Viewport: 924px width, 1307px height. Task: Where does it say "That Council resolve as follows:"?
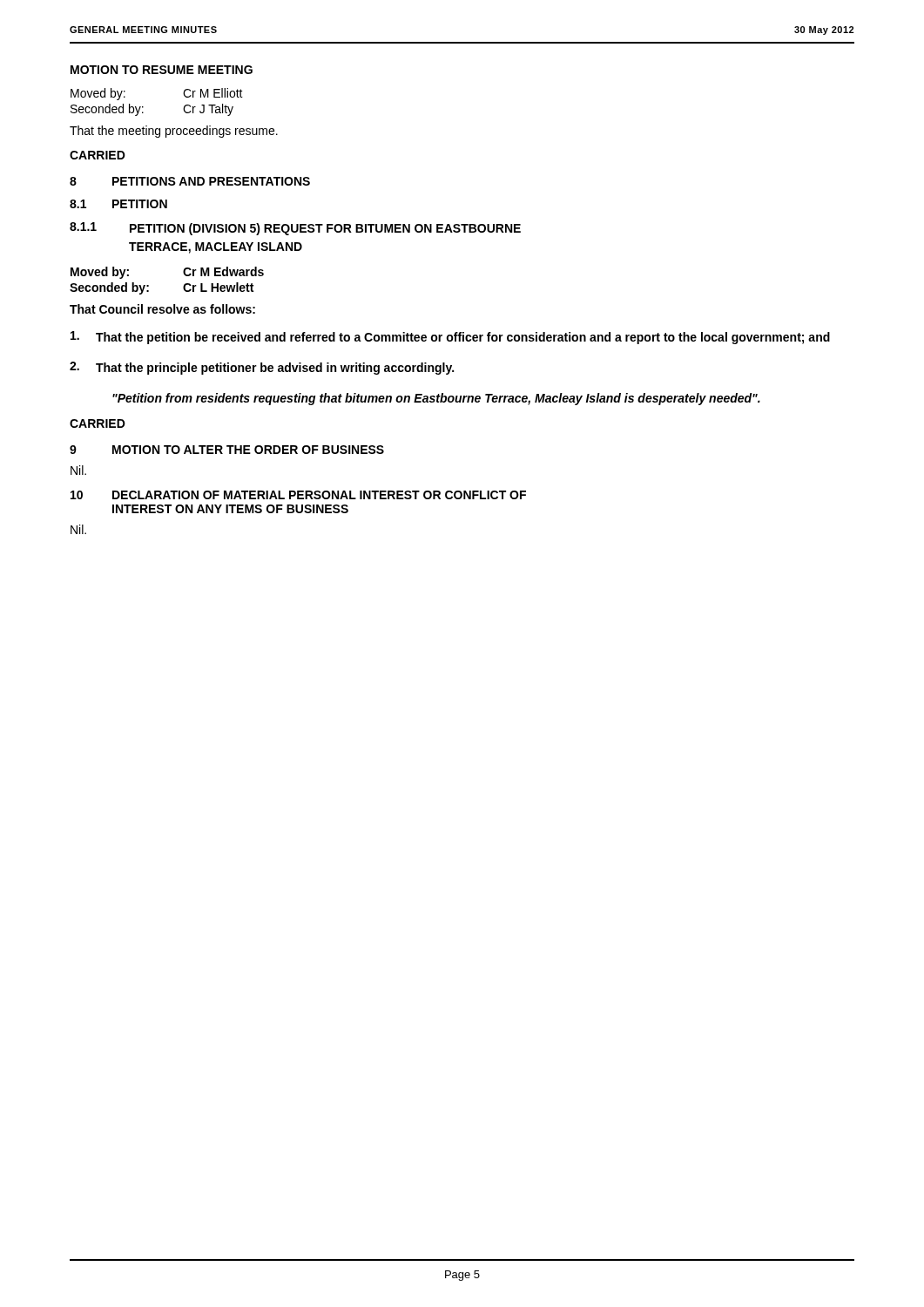(x=163, y=309)
